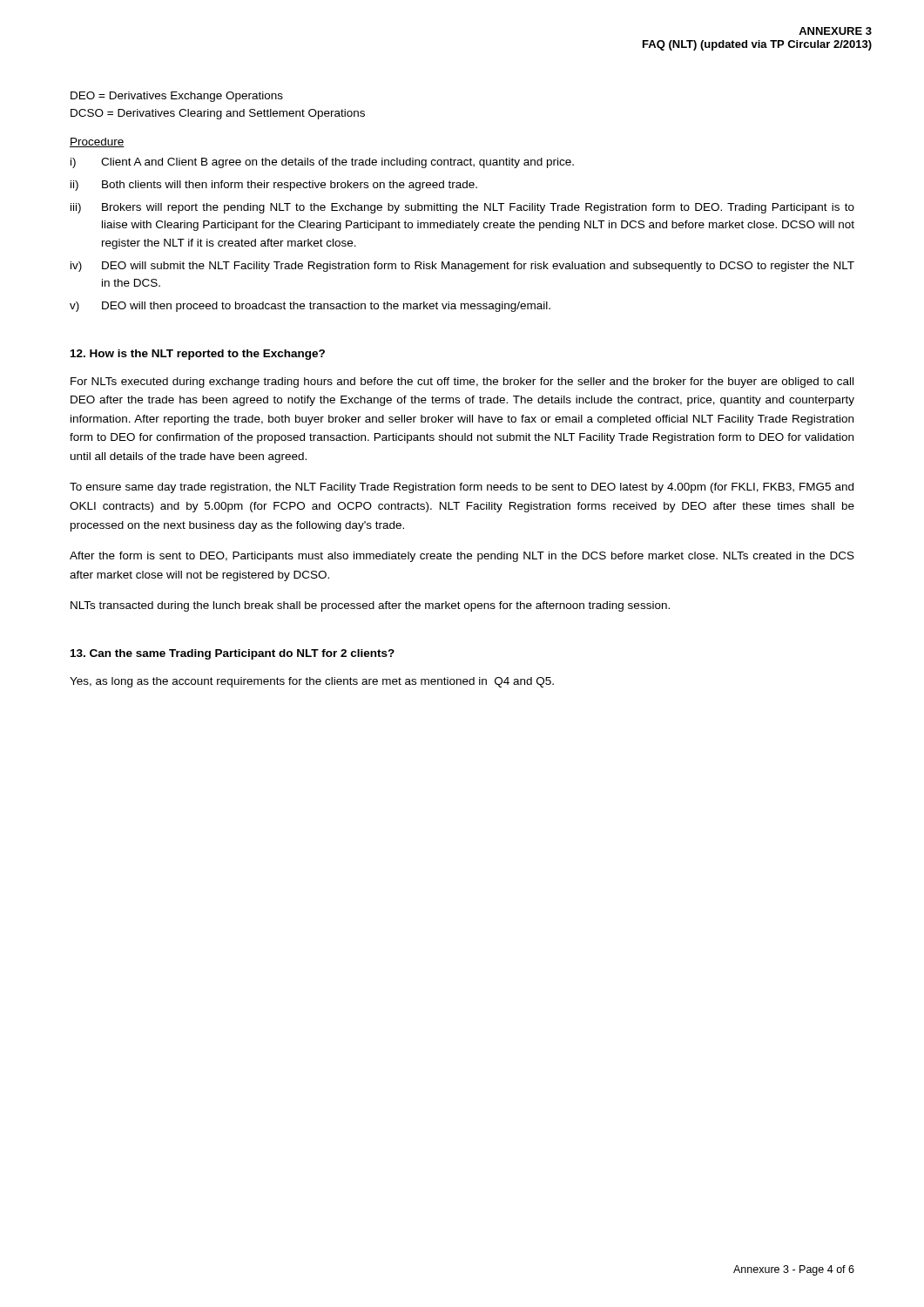Point to the text starting "12. How is"

coord(198,353)
